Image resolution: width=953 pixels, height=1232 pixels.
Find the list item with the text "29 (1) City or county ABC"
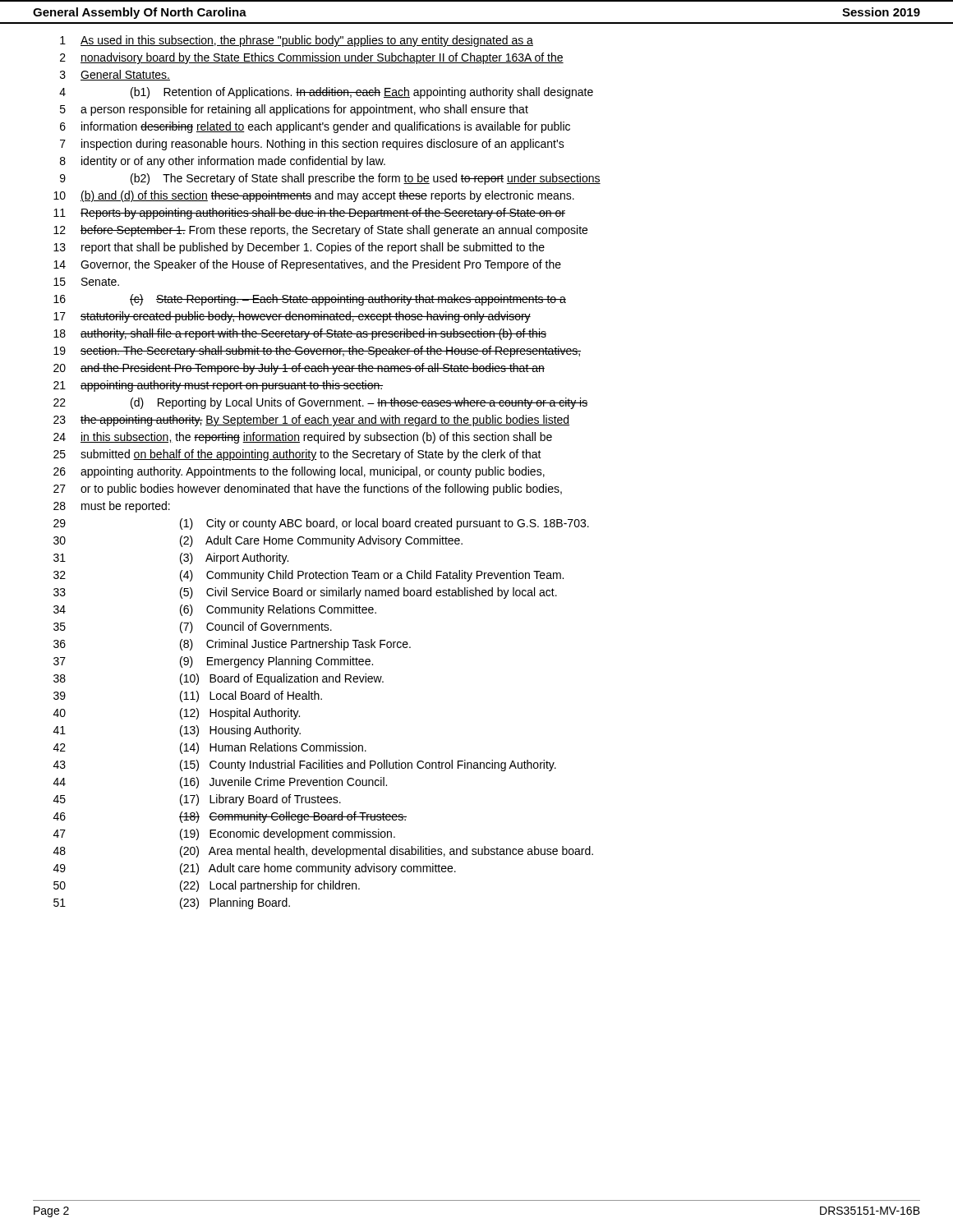(476, 524)
